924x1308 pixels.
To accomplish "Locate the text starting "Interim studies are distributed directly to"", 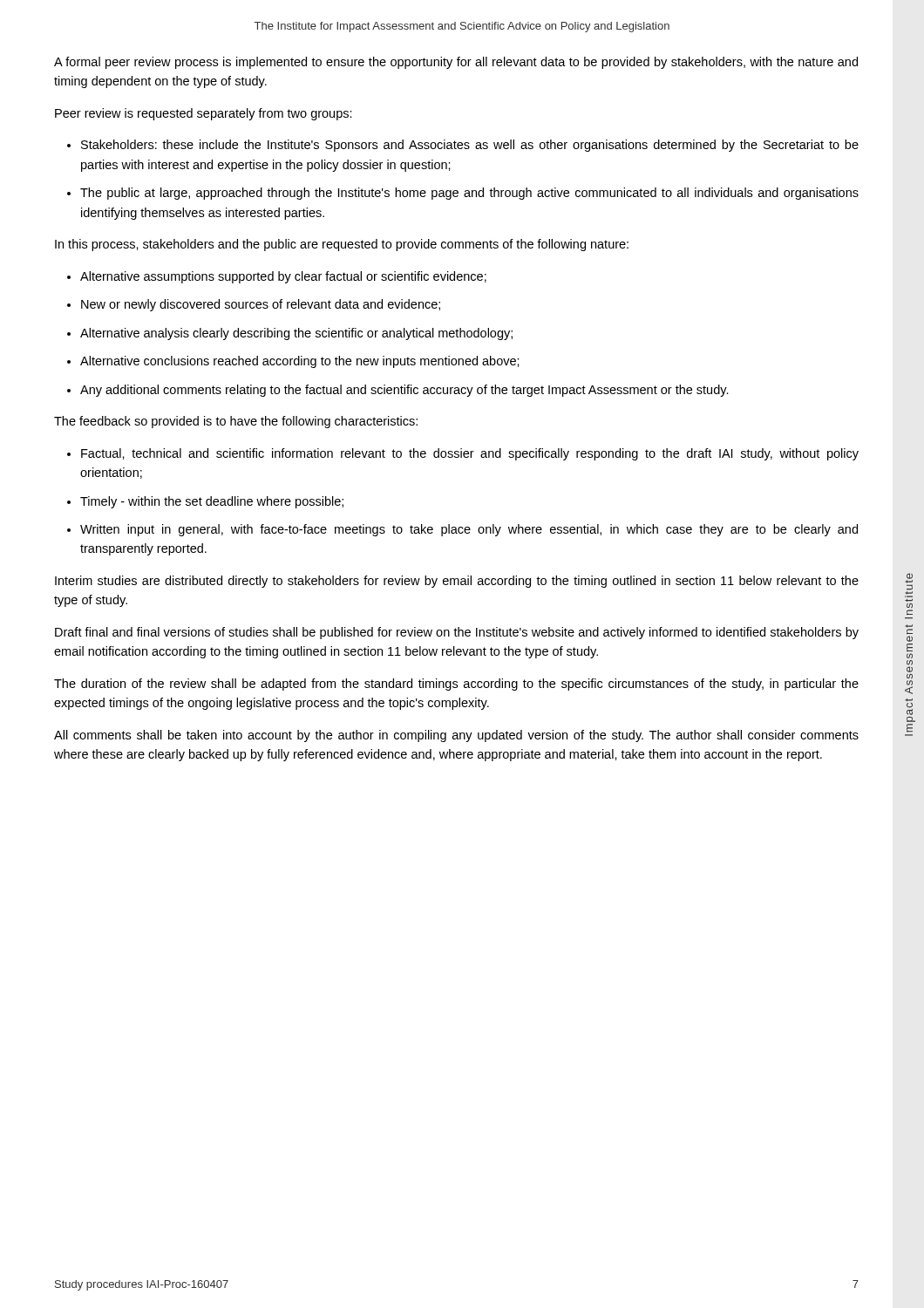I will pyautogui.click(x=456, y=591).
